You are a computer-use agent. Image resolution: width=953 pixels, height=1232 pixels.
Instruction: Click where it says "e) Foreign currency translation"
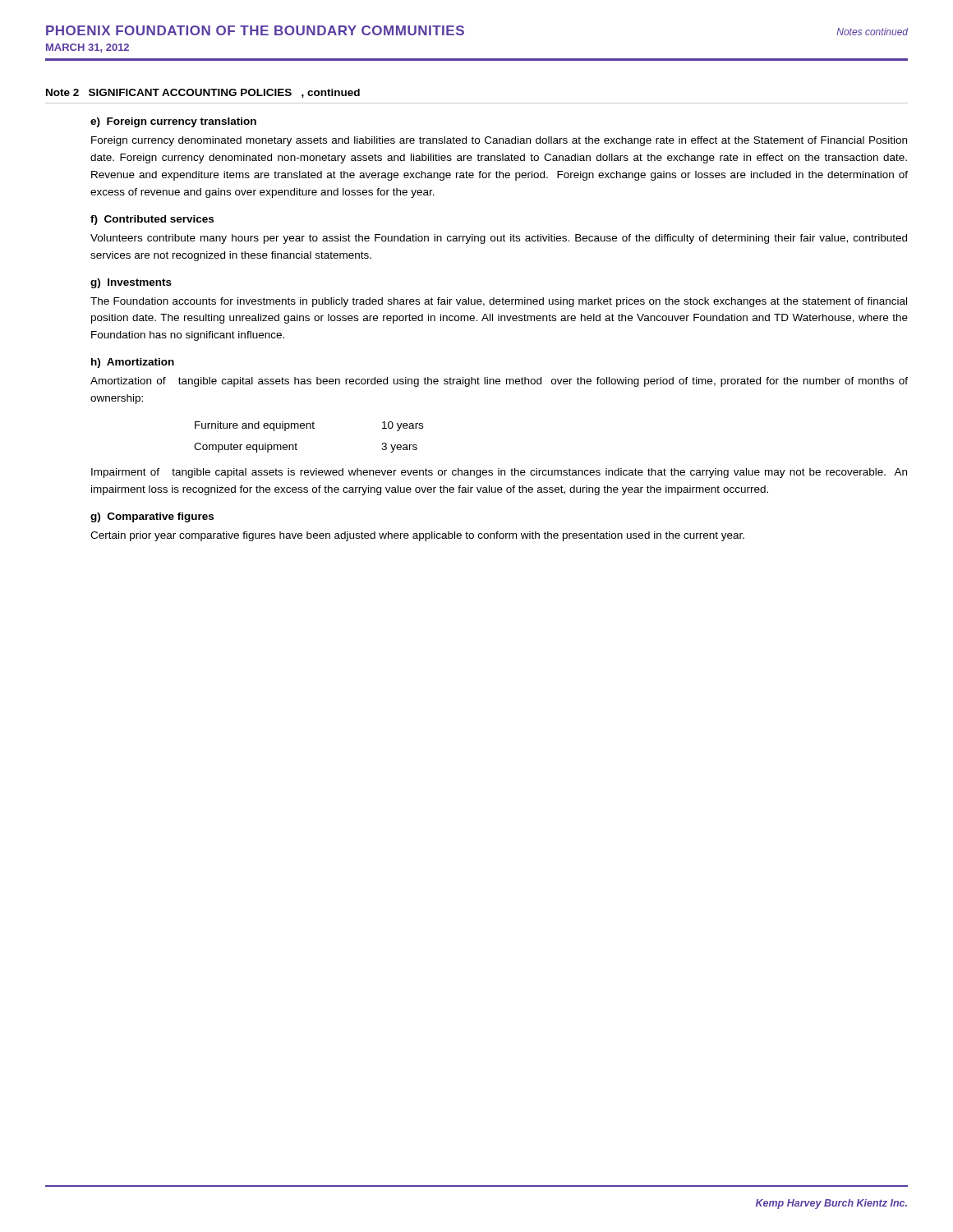[174, 121]
